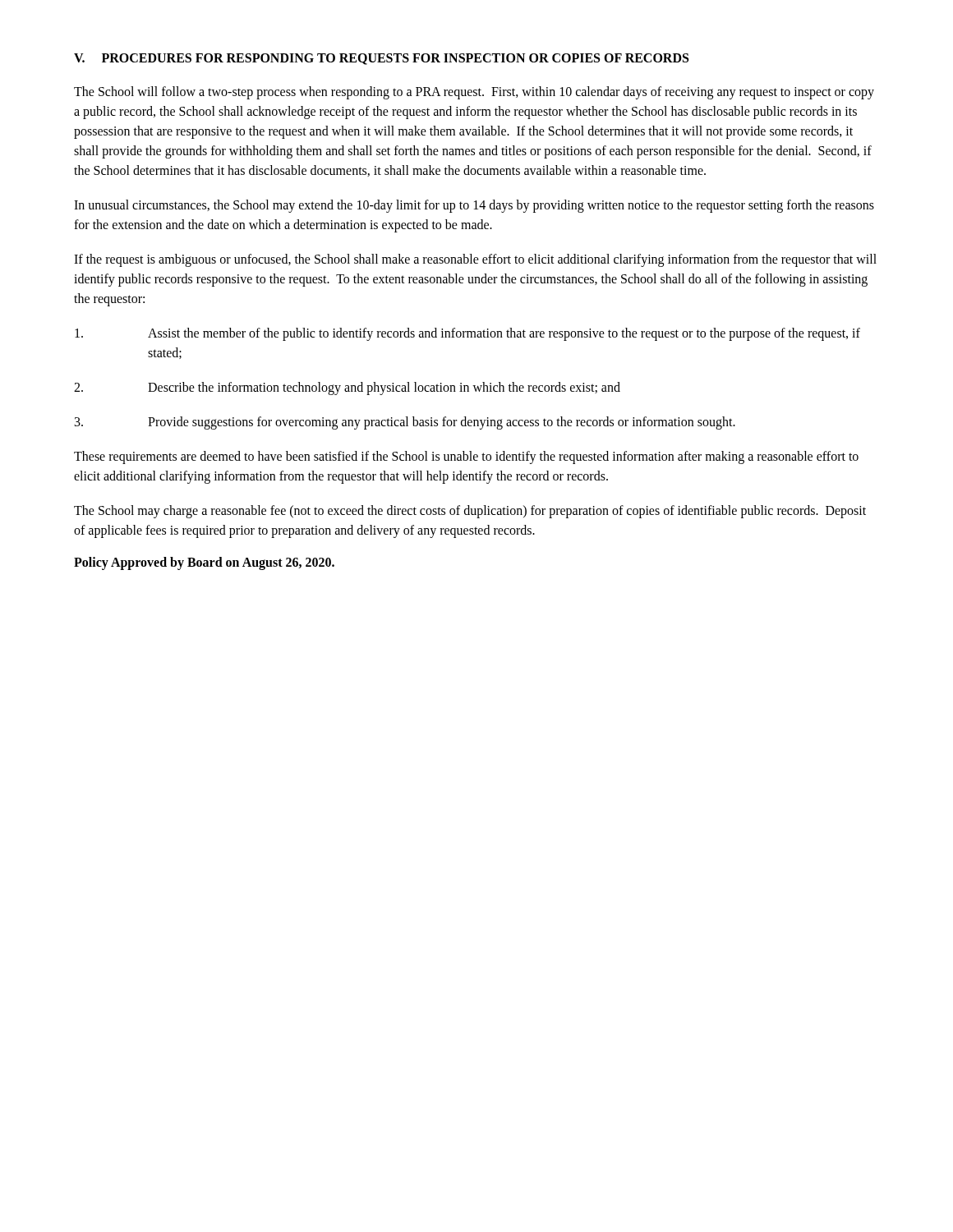
Task: Find the block on this page that starts "The School may charge a reasonable fee (not"
Action: (470, 521)
